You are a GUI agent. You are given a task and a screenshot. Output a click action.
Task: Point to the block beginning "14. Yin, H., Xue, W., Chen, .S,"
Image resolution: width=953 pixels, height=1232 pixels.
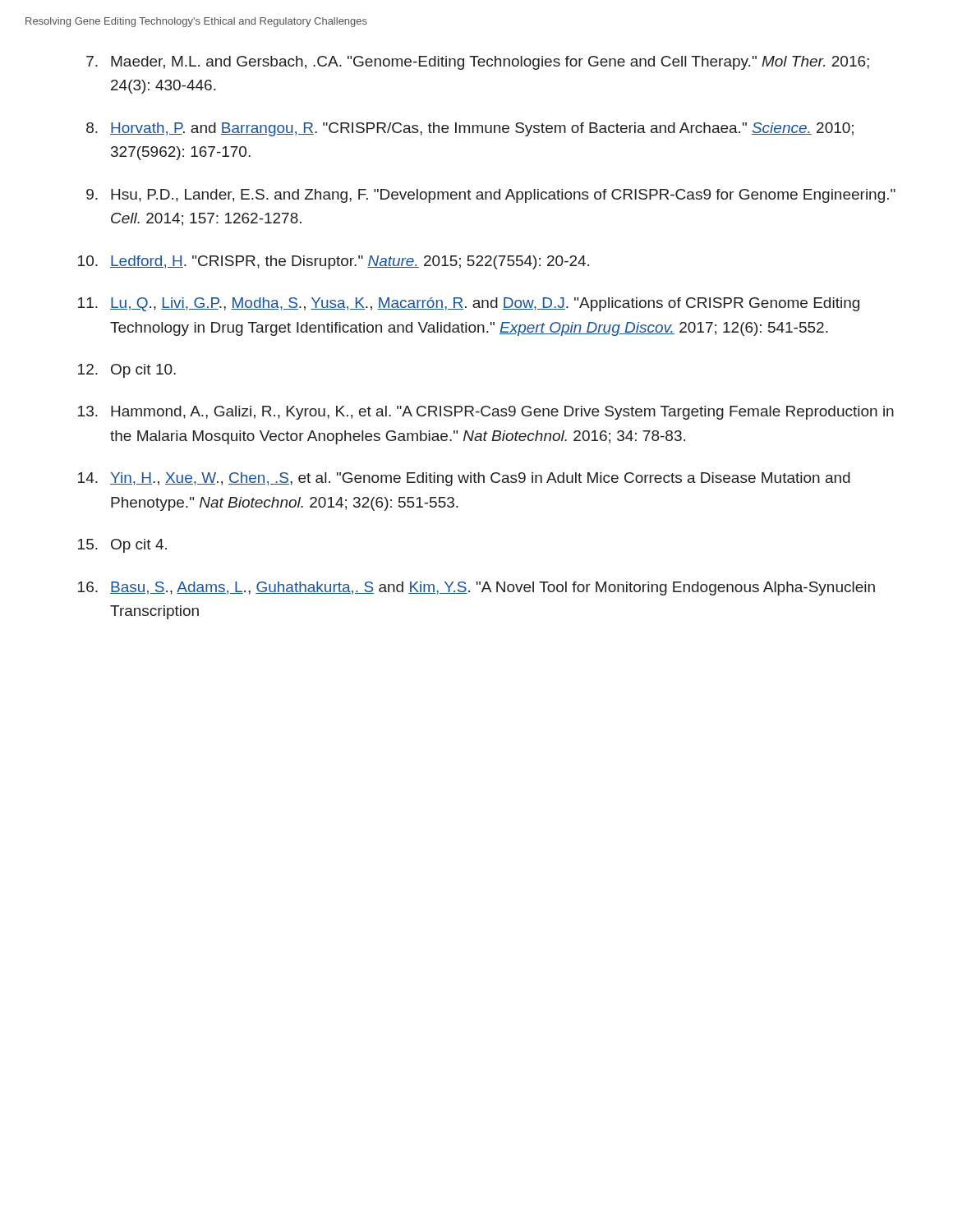476,490
